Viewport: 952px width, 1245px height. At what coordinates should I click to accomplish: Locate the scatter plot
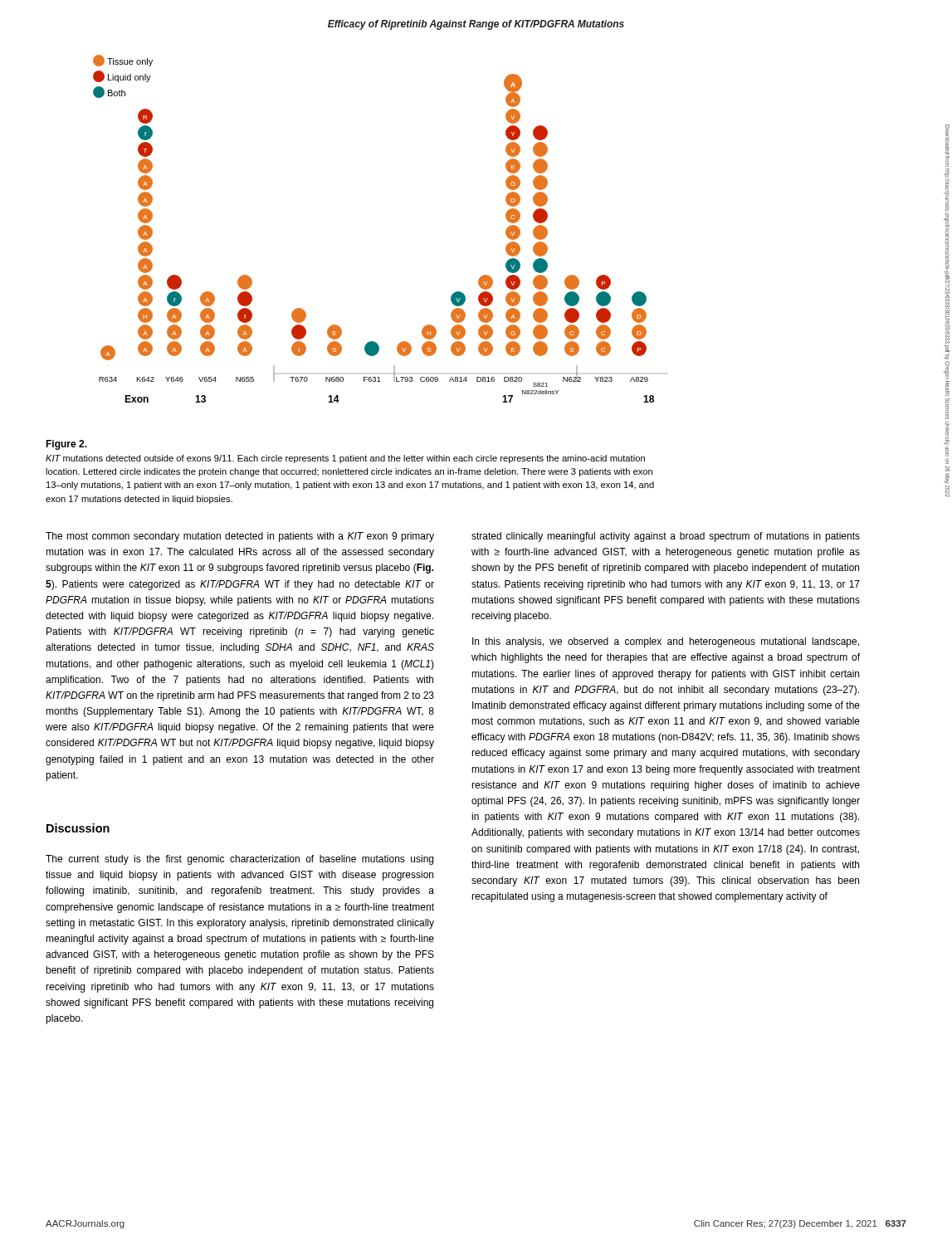coord(357,232)
